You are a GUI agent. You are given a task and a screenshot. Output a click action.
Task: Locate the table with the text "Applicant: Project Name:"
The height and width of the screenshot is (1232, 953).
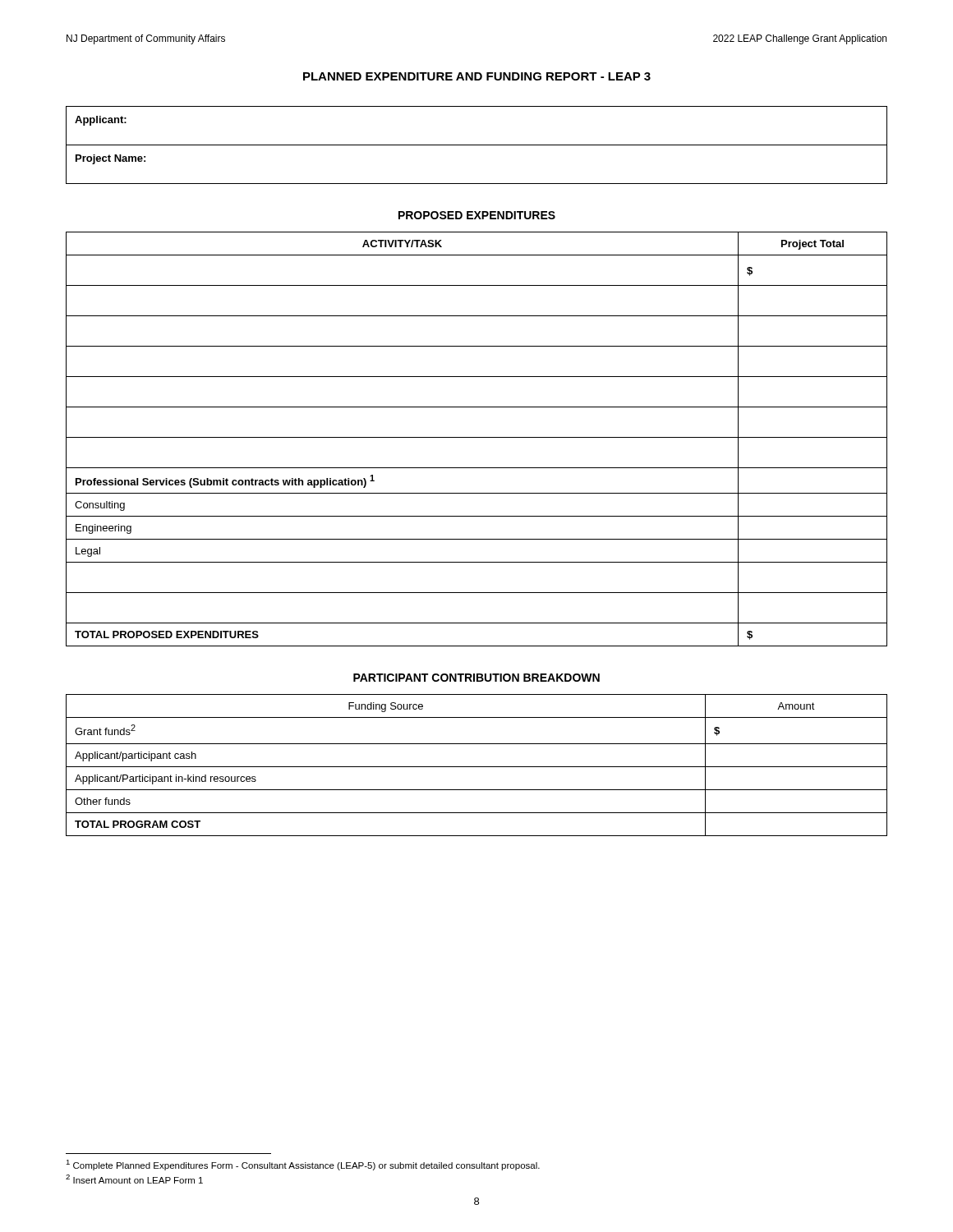pyautogui.click(x=476, y=145)
